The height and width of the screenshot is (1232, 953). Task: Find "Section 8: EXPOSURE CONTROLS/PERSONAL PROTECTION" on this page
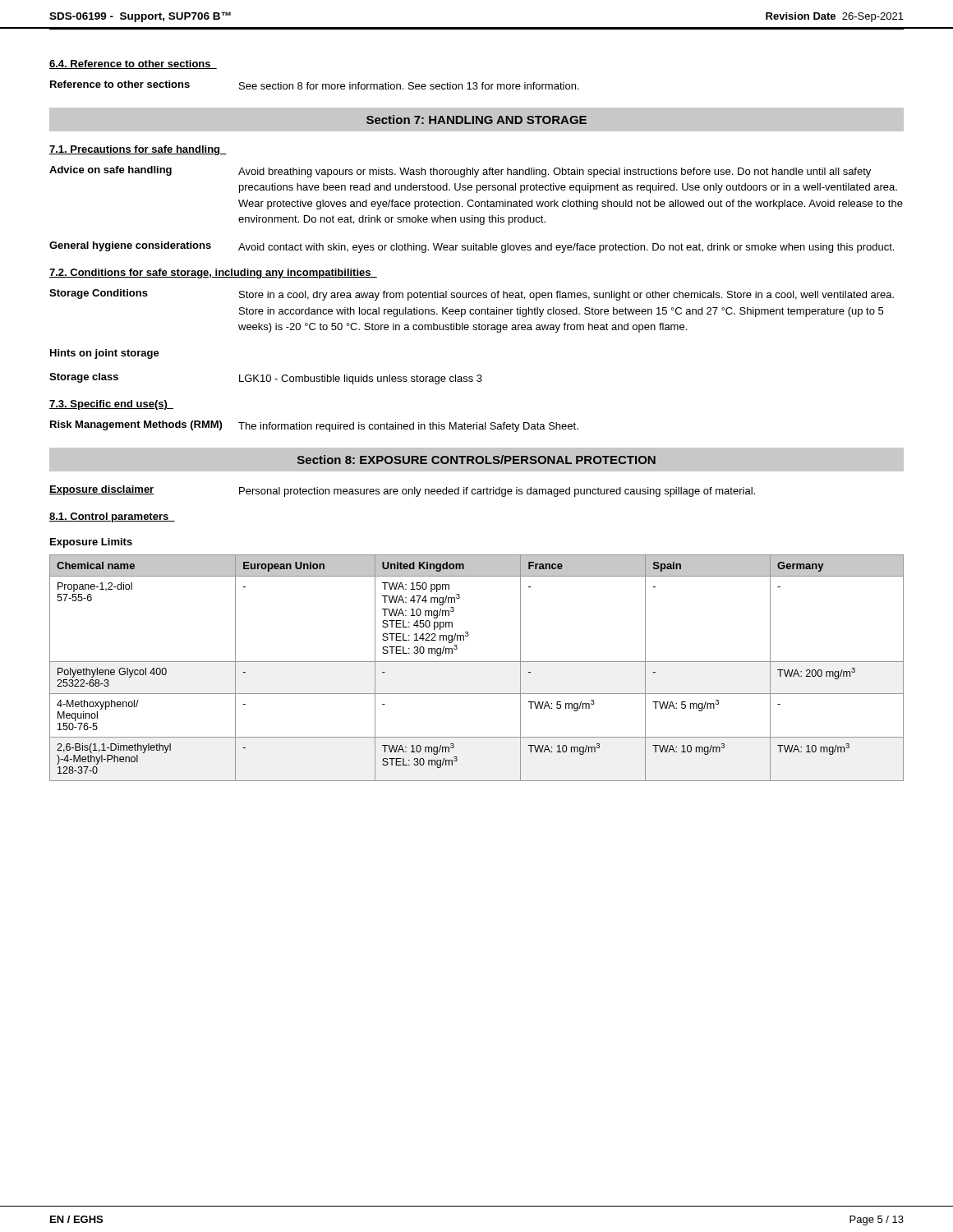[x=476, y=459]
